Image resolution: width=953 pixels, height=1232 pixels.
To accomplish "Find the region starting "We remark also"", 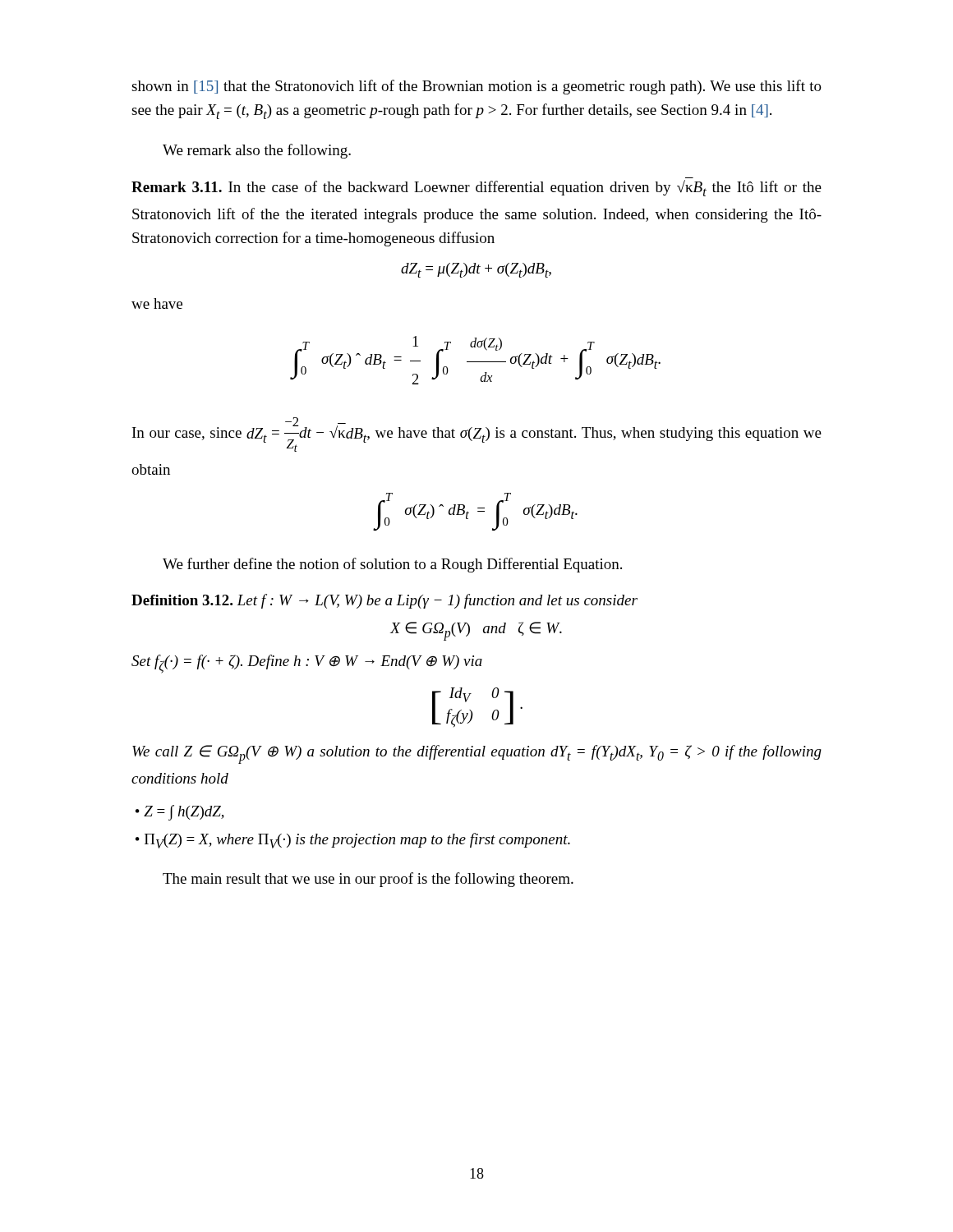I will (x=257, y=151).
